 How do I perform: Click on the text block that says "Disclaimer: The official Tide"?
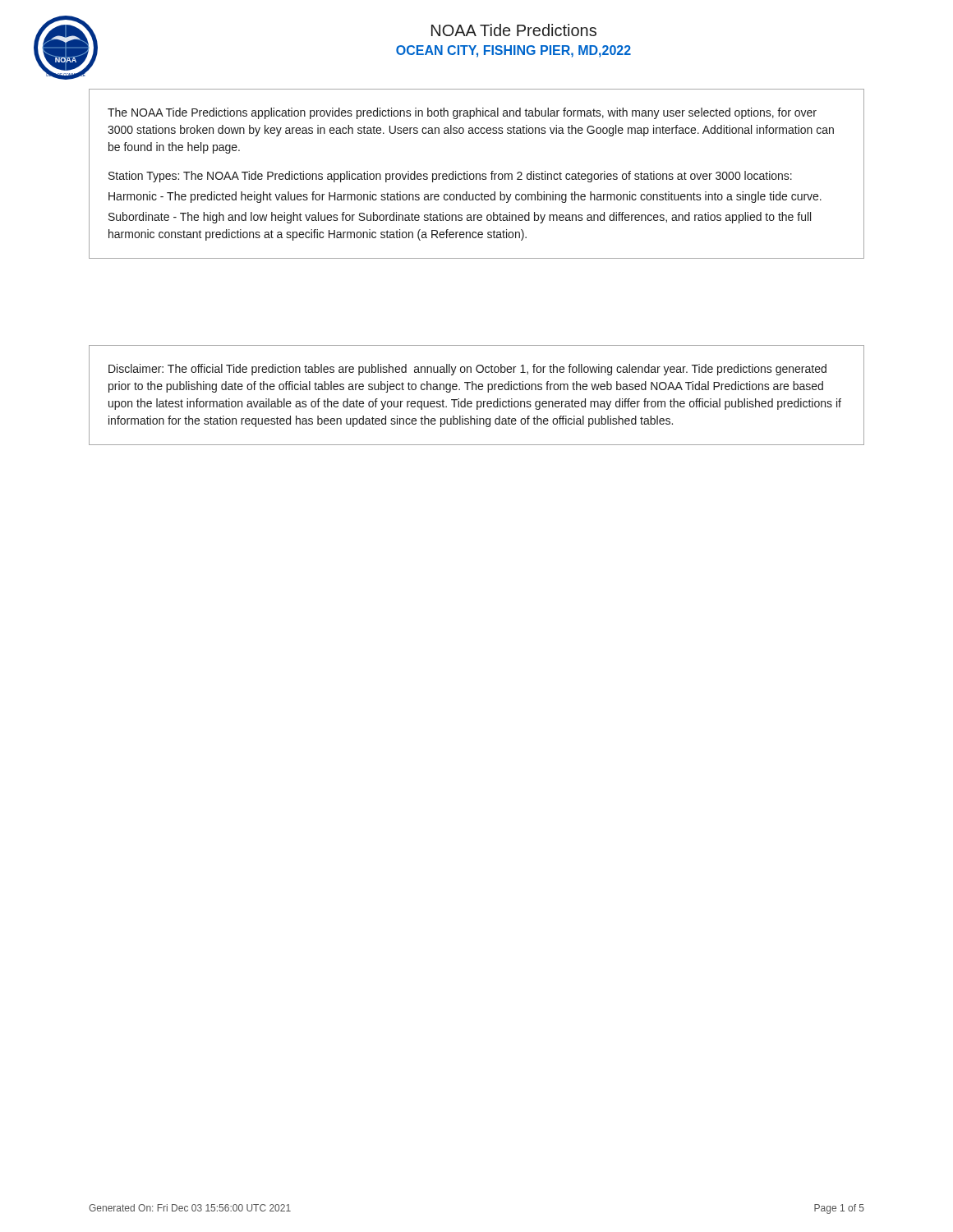point(476,395)
